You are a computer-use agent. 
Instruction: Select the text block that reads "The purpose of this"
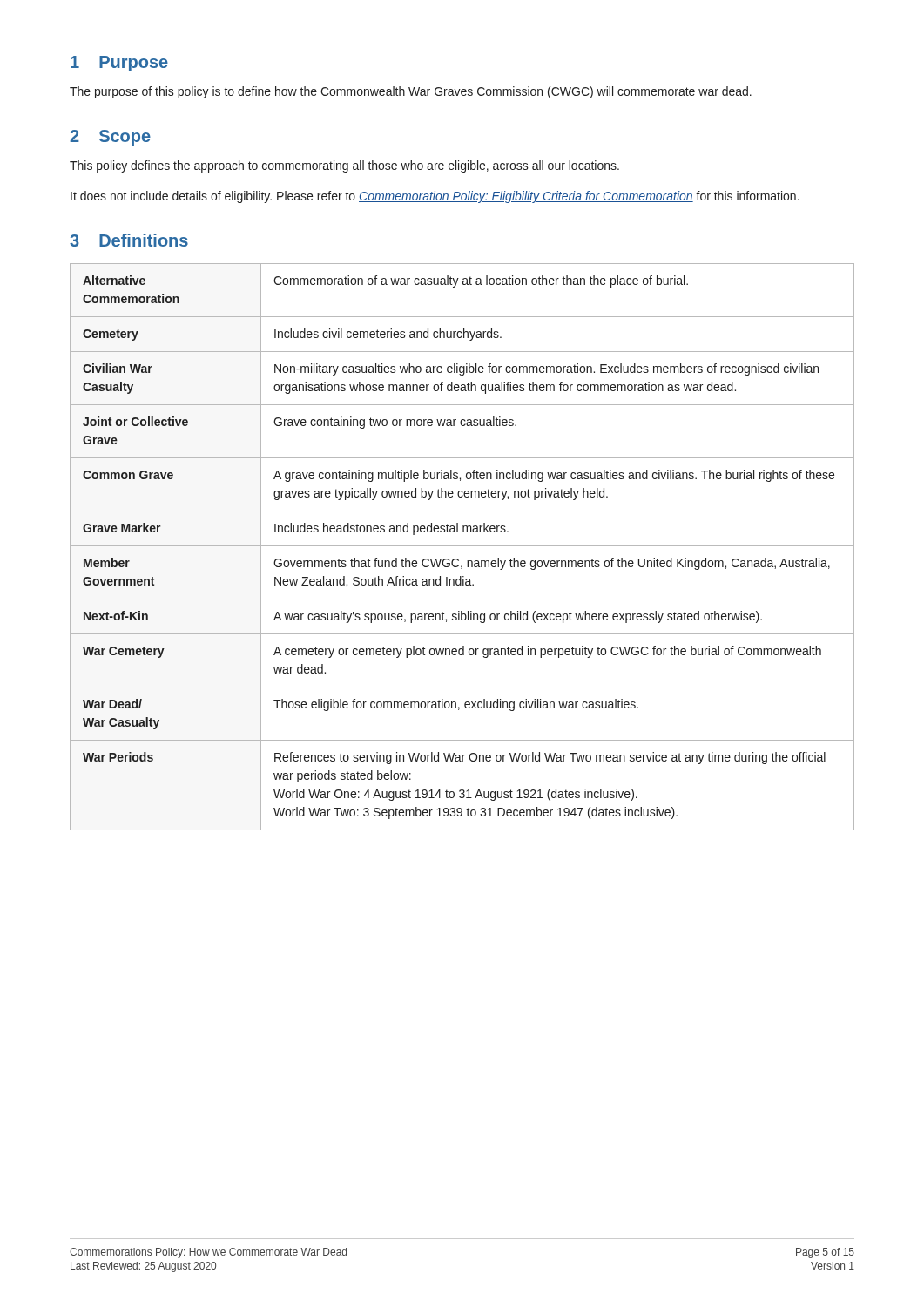pos(411,91)
